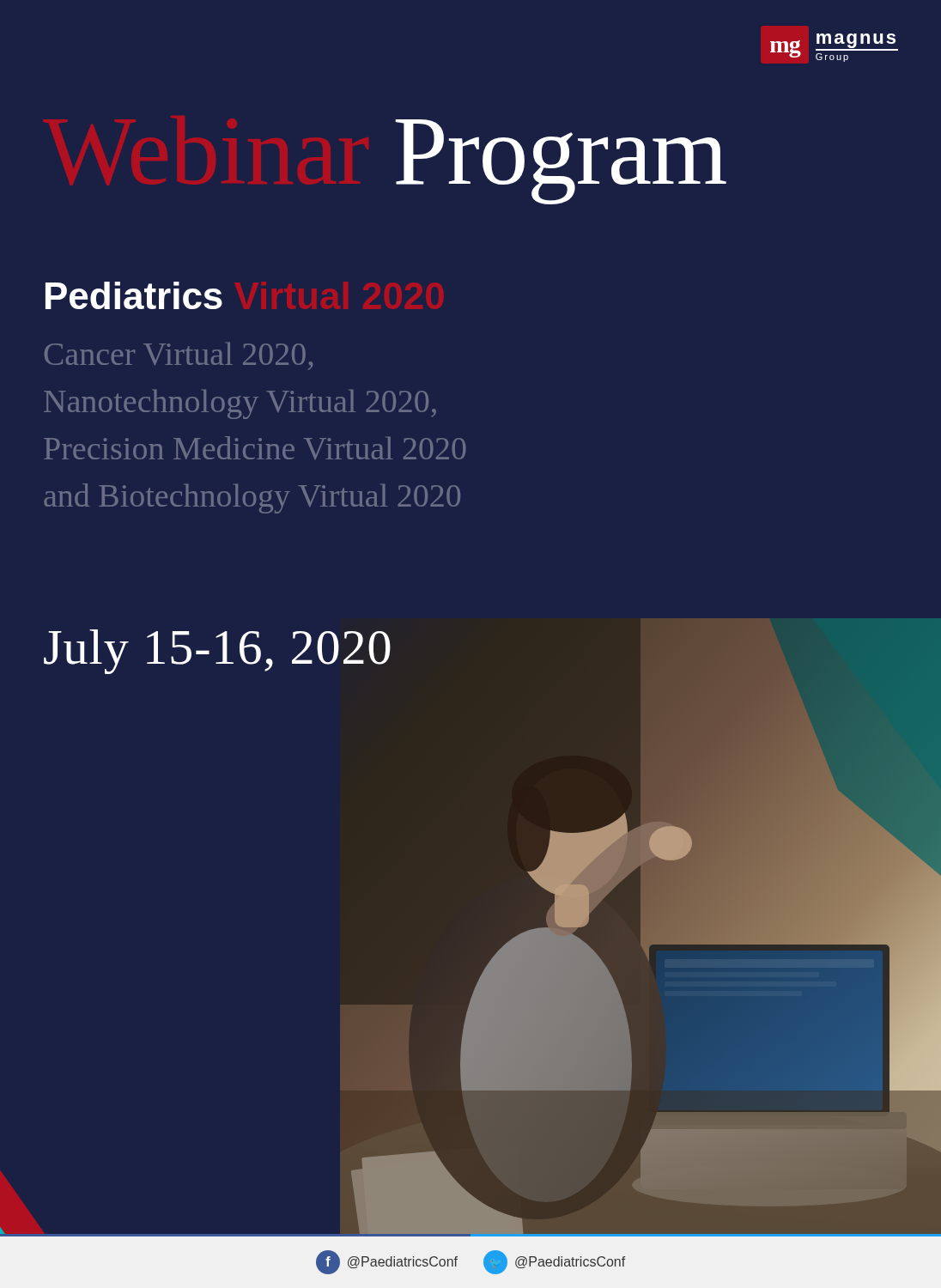Find the illustration
Image resolution: width=941 pixels, height=1288 pixels.
pyautogui.click(x=470, y=644)
